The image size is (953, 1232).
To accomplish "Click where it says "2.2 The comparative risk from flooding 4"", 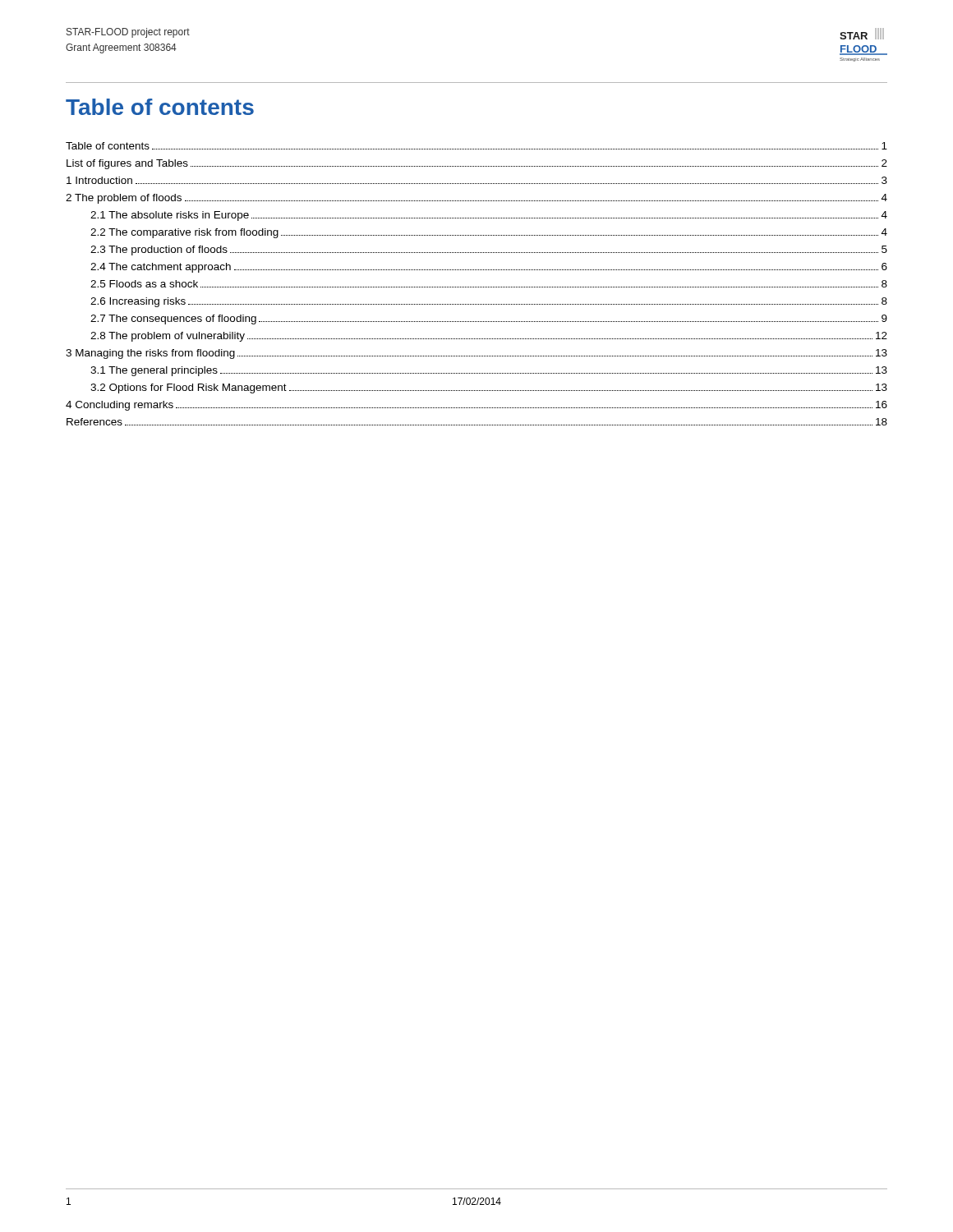I will coord(489,232).
